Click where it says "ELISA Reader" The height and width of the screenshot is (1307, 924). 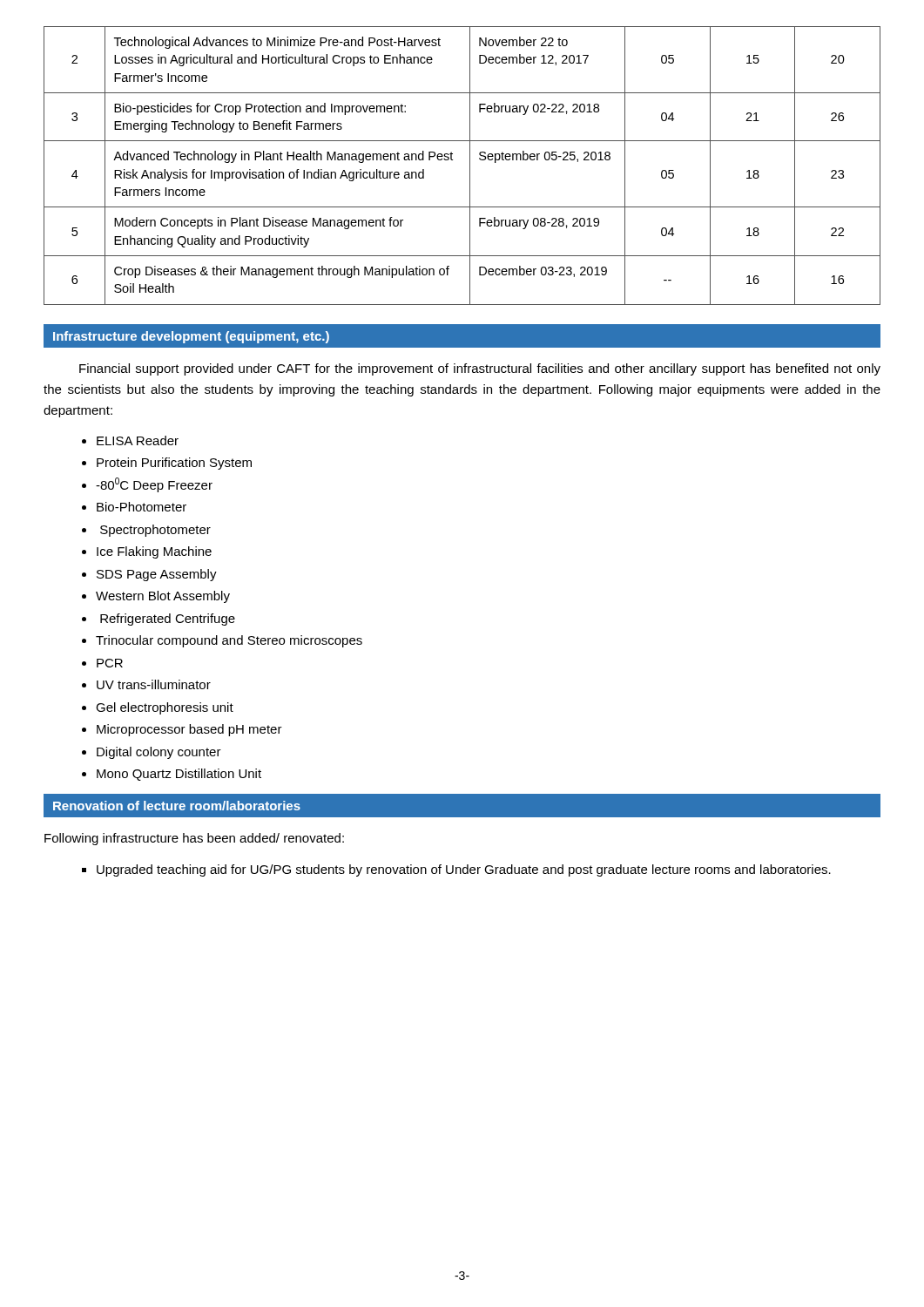point(137,440)
